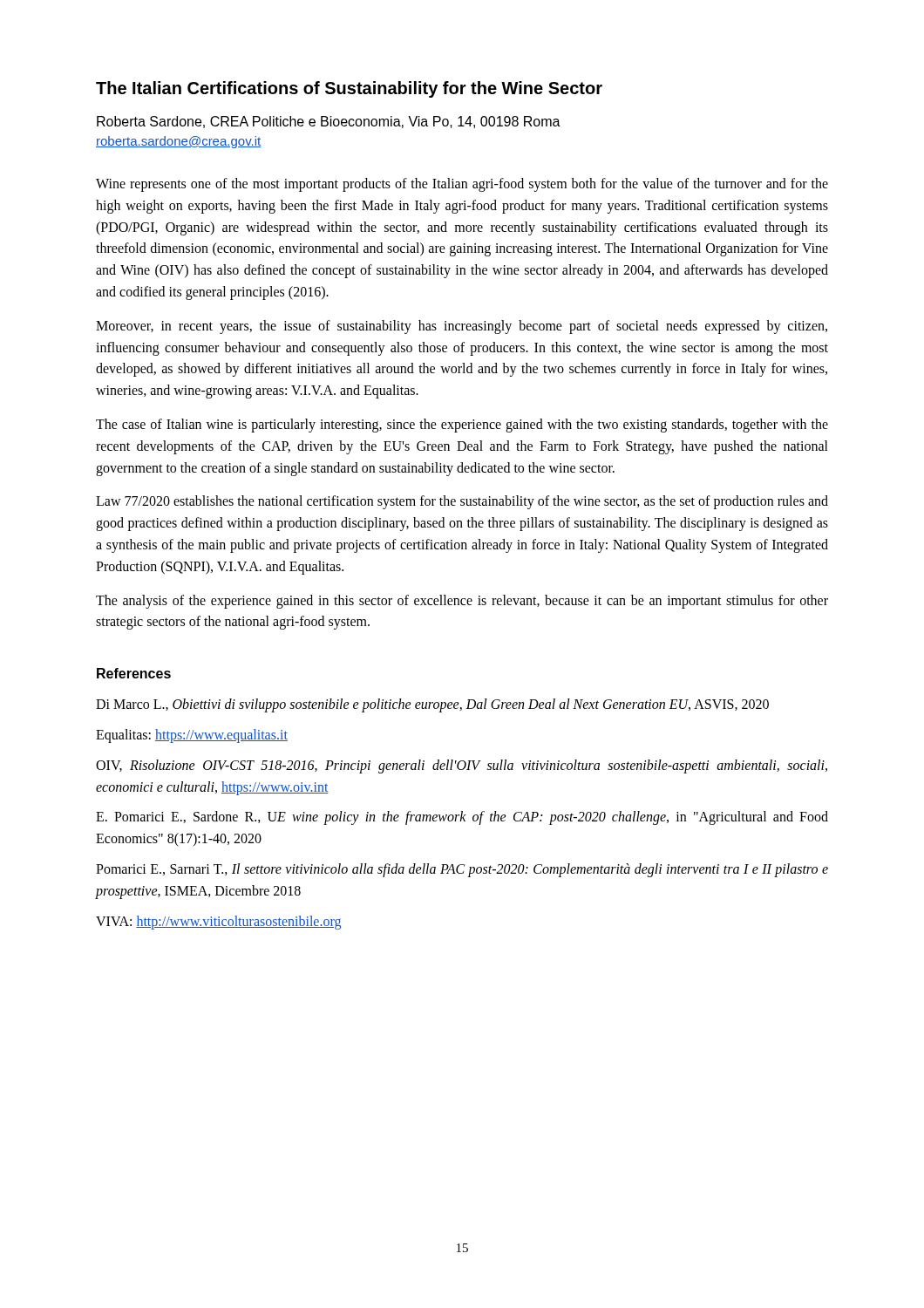Find the title containing "The Italian Certifications"
924x1308 pixels.
[349, 88]
